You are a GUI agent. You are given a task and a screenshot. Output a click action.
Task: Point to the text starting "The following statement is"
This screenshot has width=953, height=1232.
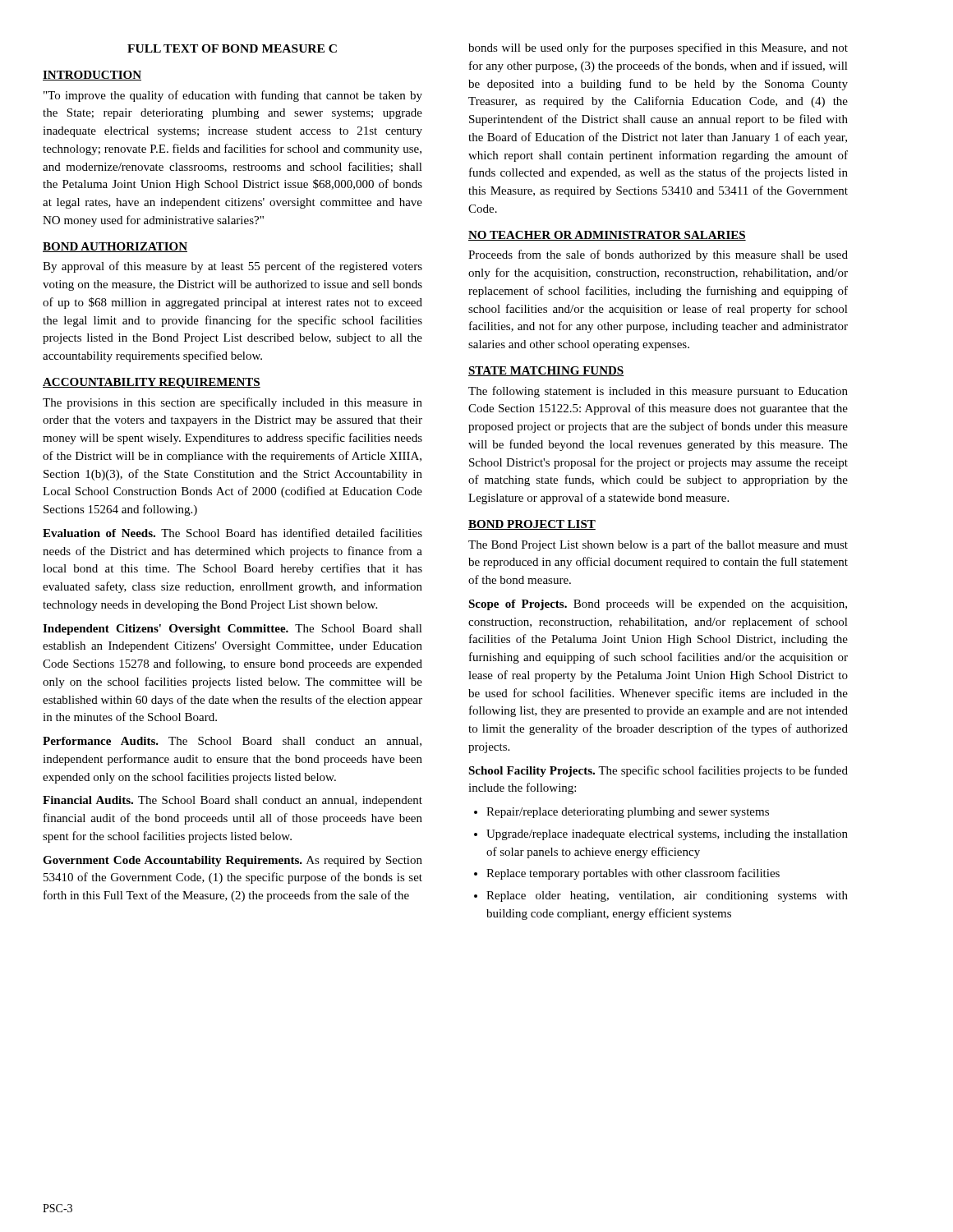pos(658,445)
